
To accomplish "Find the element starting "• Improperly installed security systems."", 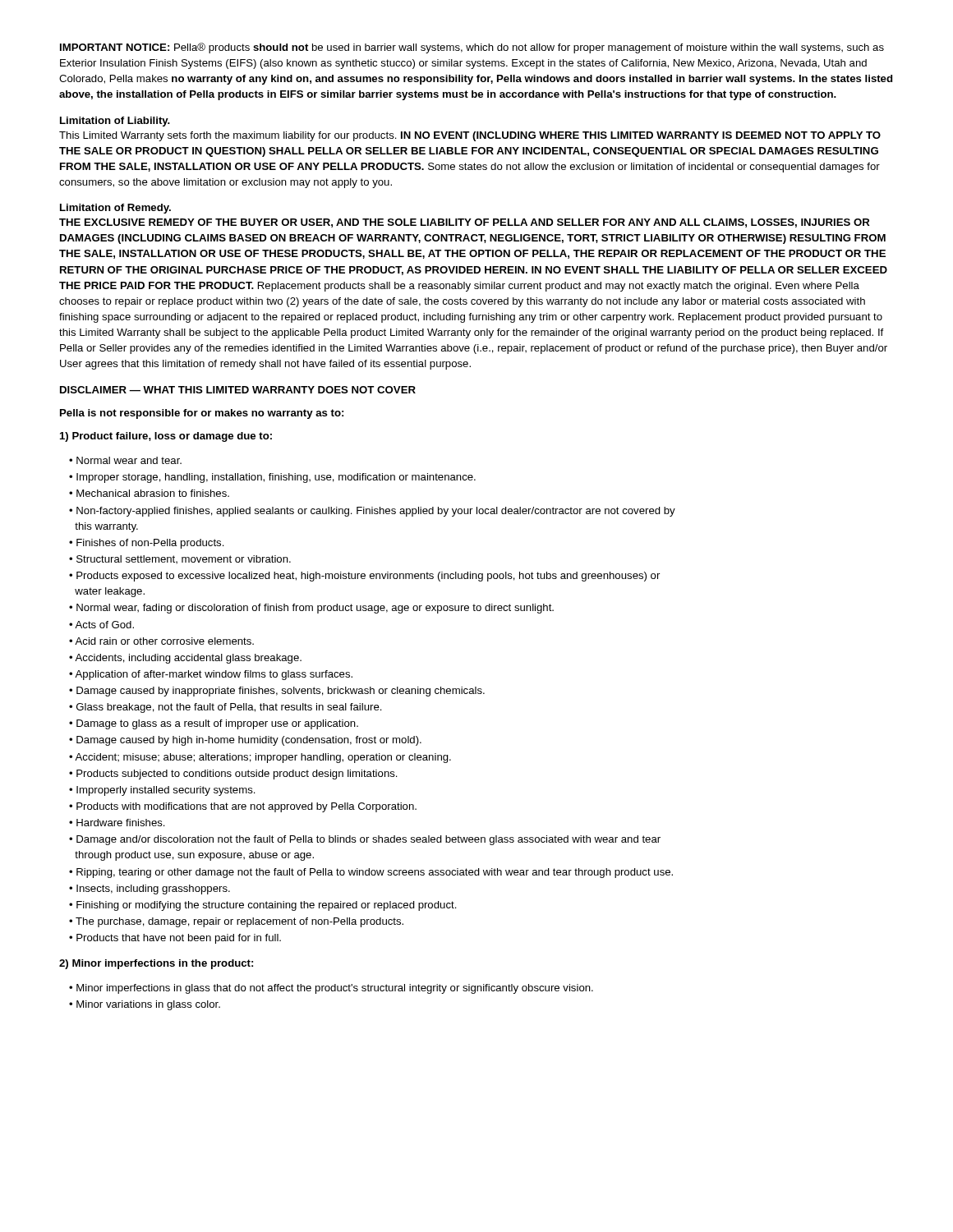I will [x=162, y=790].
